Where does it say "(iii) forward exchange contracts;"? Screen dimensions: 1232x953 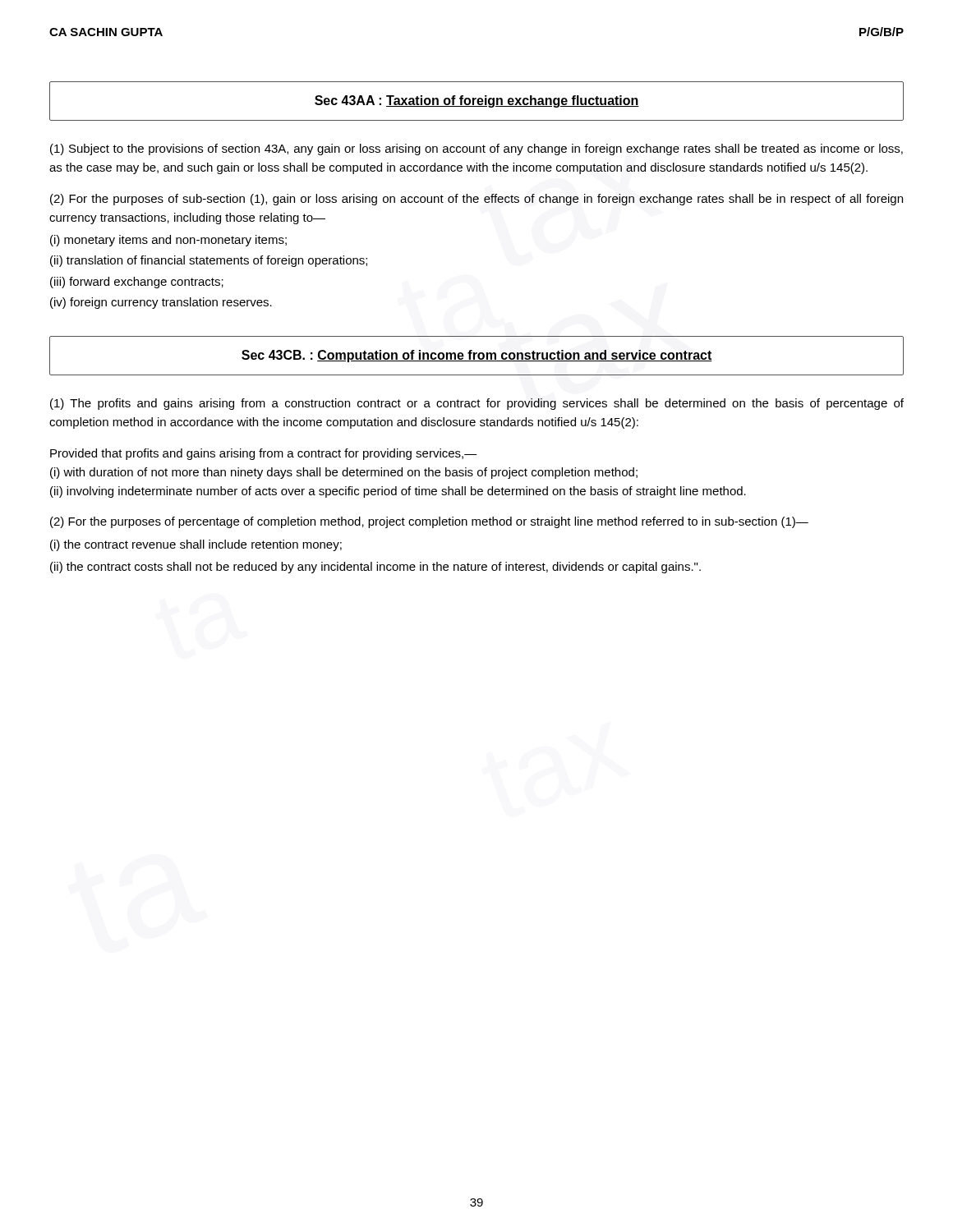pos(137,281)
